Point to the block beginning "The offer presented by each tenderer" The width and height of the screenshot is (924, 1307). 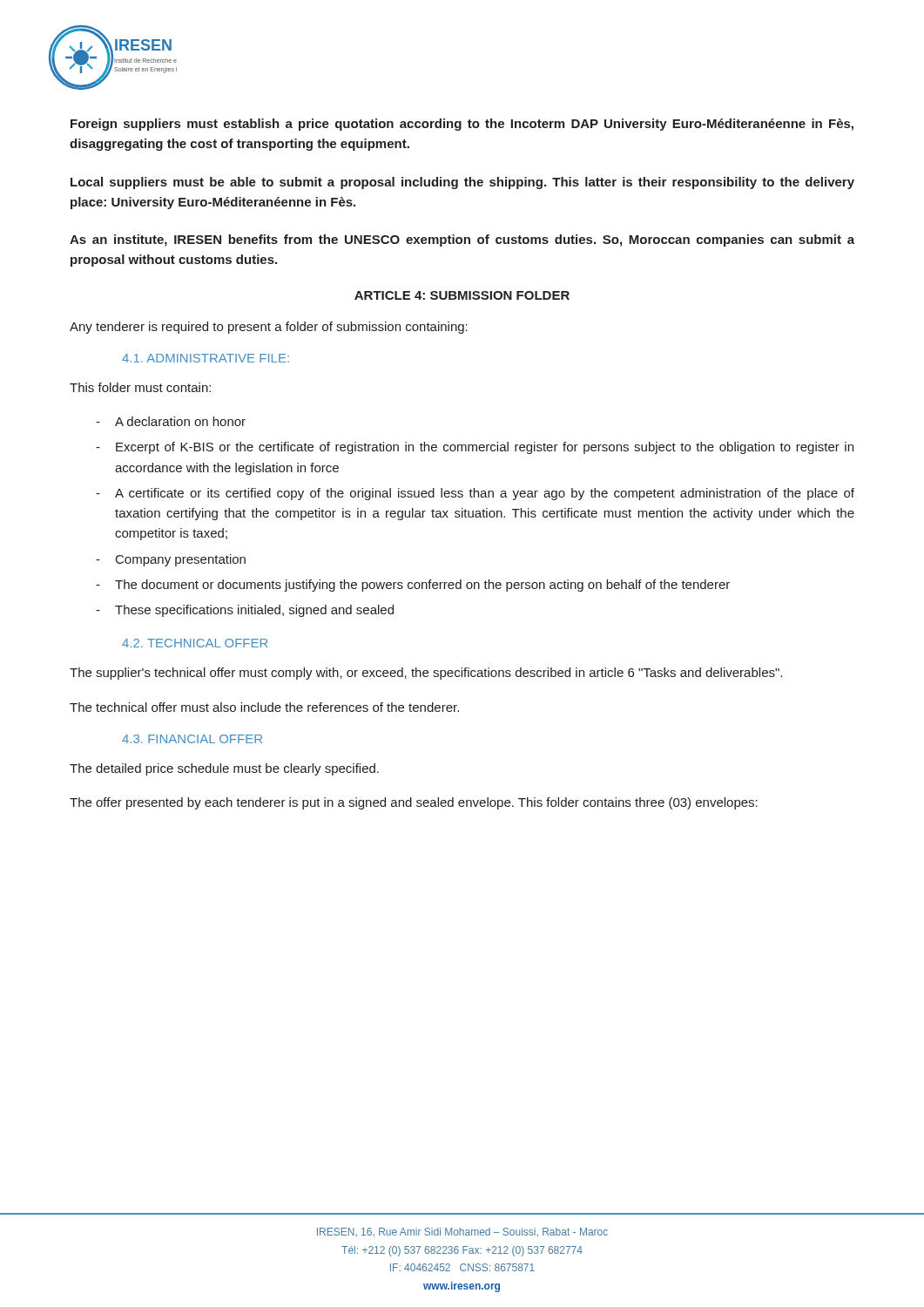pos(414,802)
